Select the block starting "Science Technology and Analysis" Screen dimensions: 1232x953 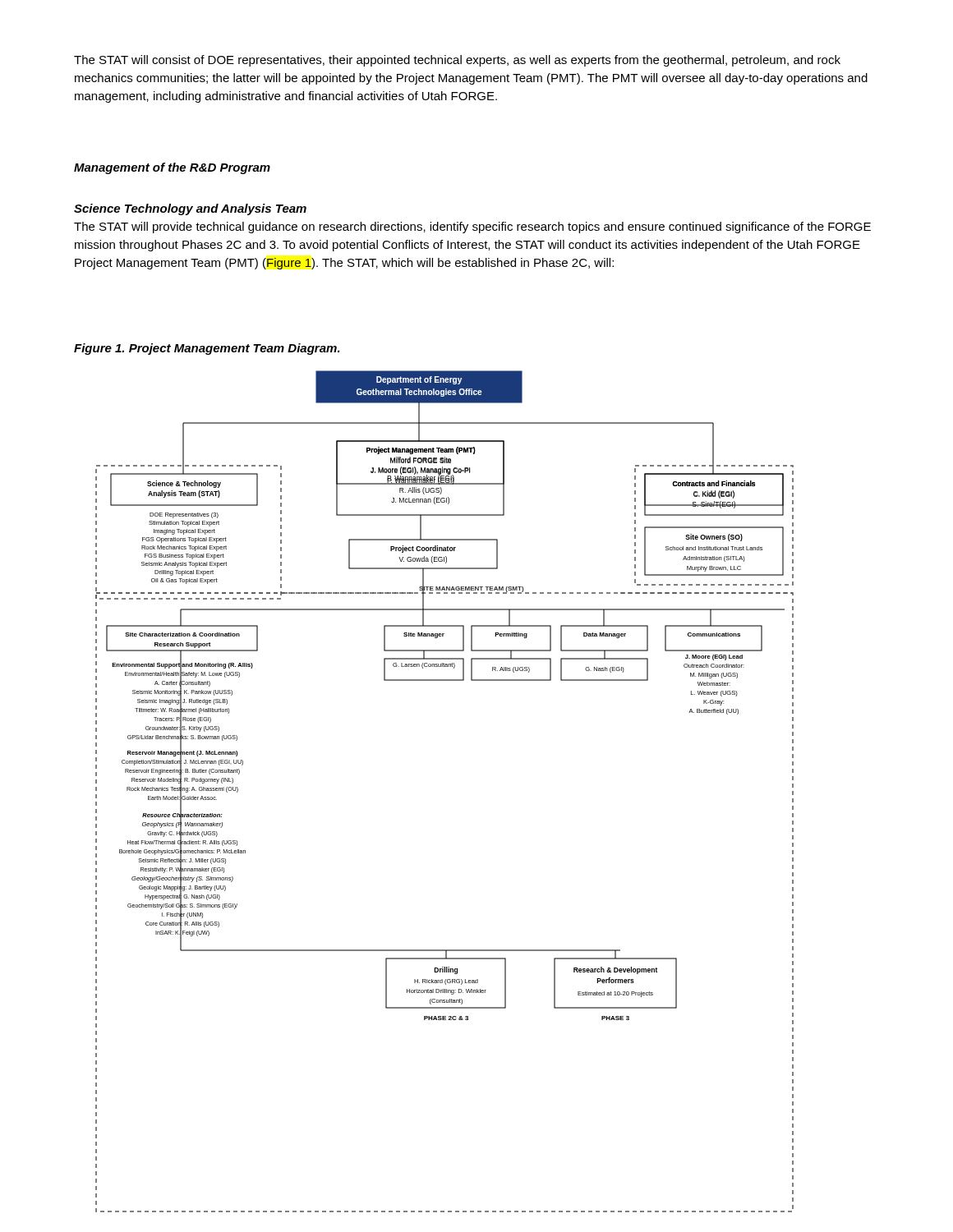point(190,208)
